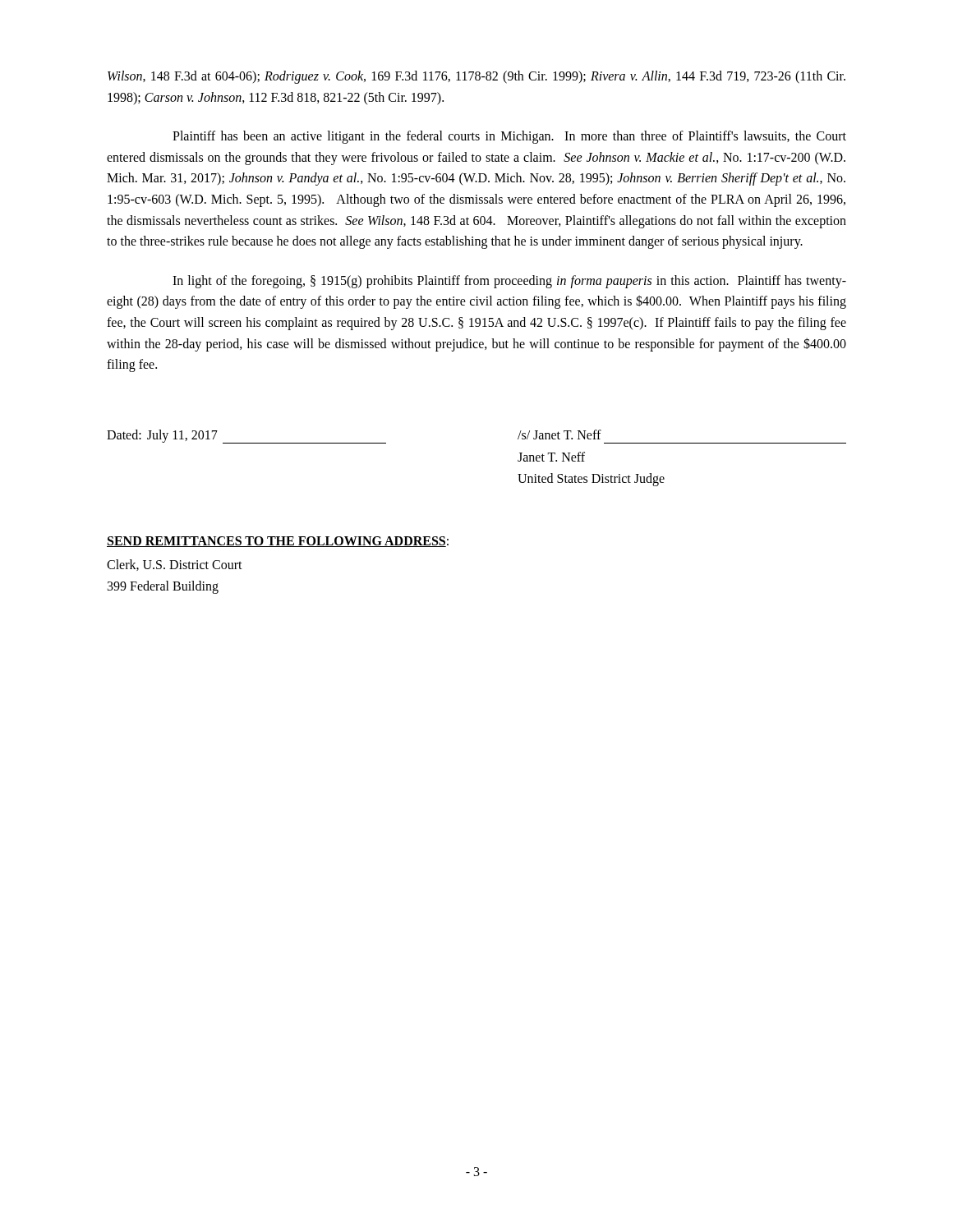Point to the passage starting "In light of"
Viewport: 953px width, 1232px height.
point(476,323)
